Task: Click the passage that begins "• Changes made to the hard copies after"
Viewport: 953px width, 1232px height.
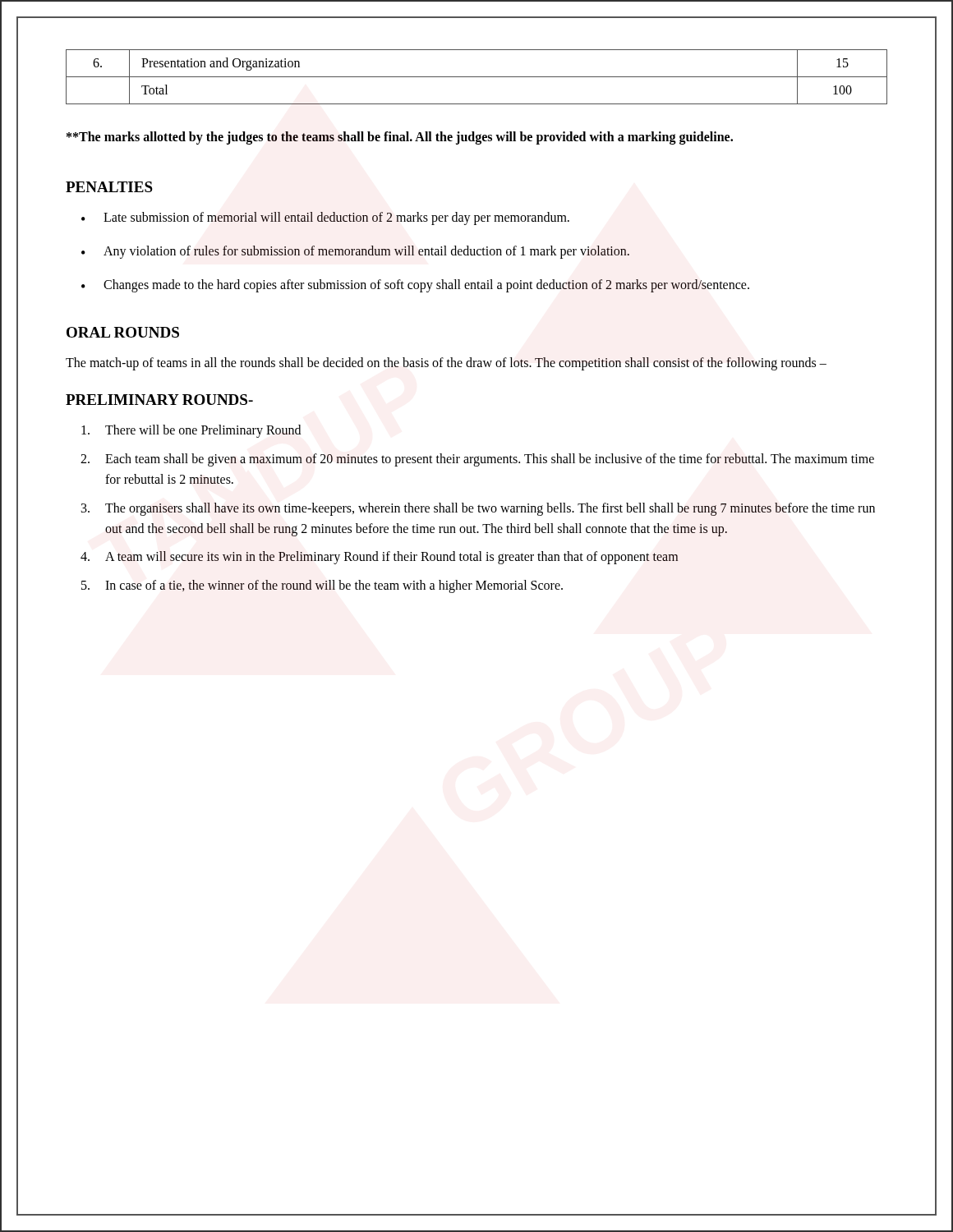Action: 484,287
